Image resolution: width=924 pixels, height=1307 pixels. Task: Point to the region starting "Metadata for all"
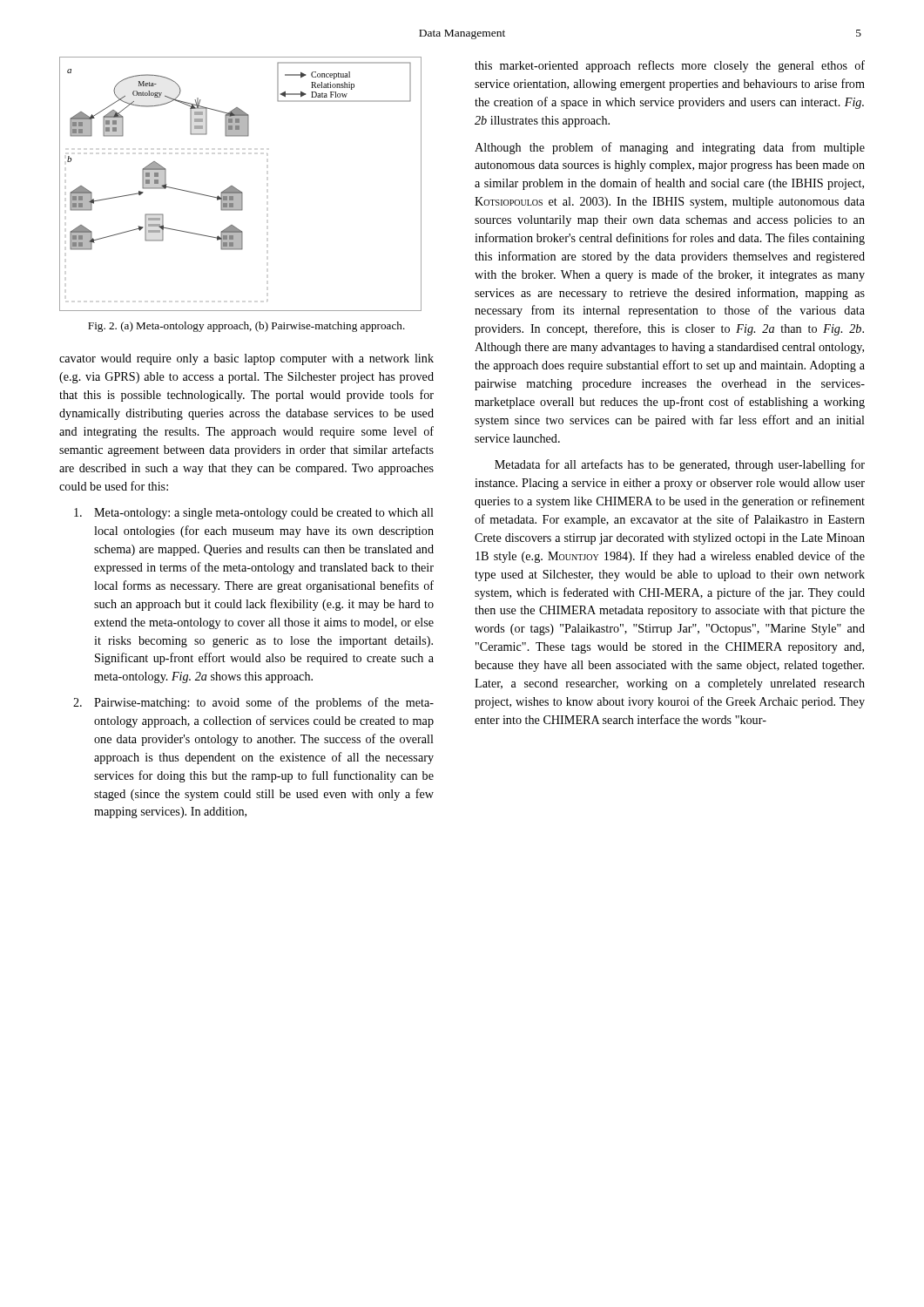click(670, 592)
